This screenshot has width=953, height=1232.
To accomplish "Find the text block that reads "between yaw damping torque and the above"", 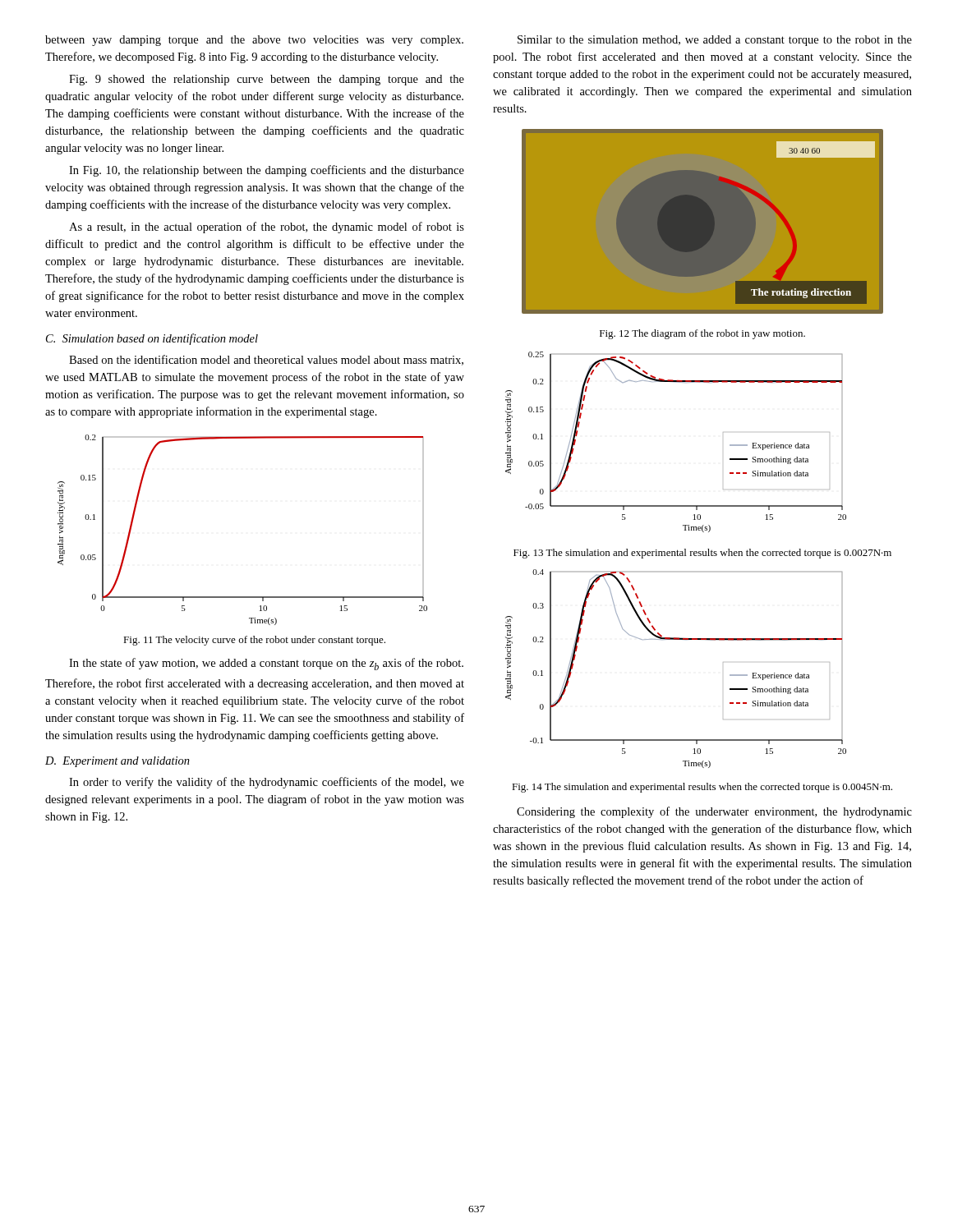I will (x=255, y=48).
